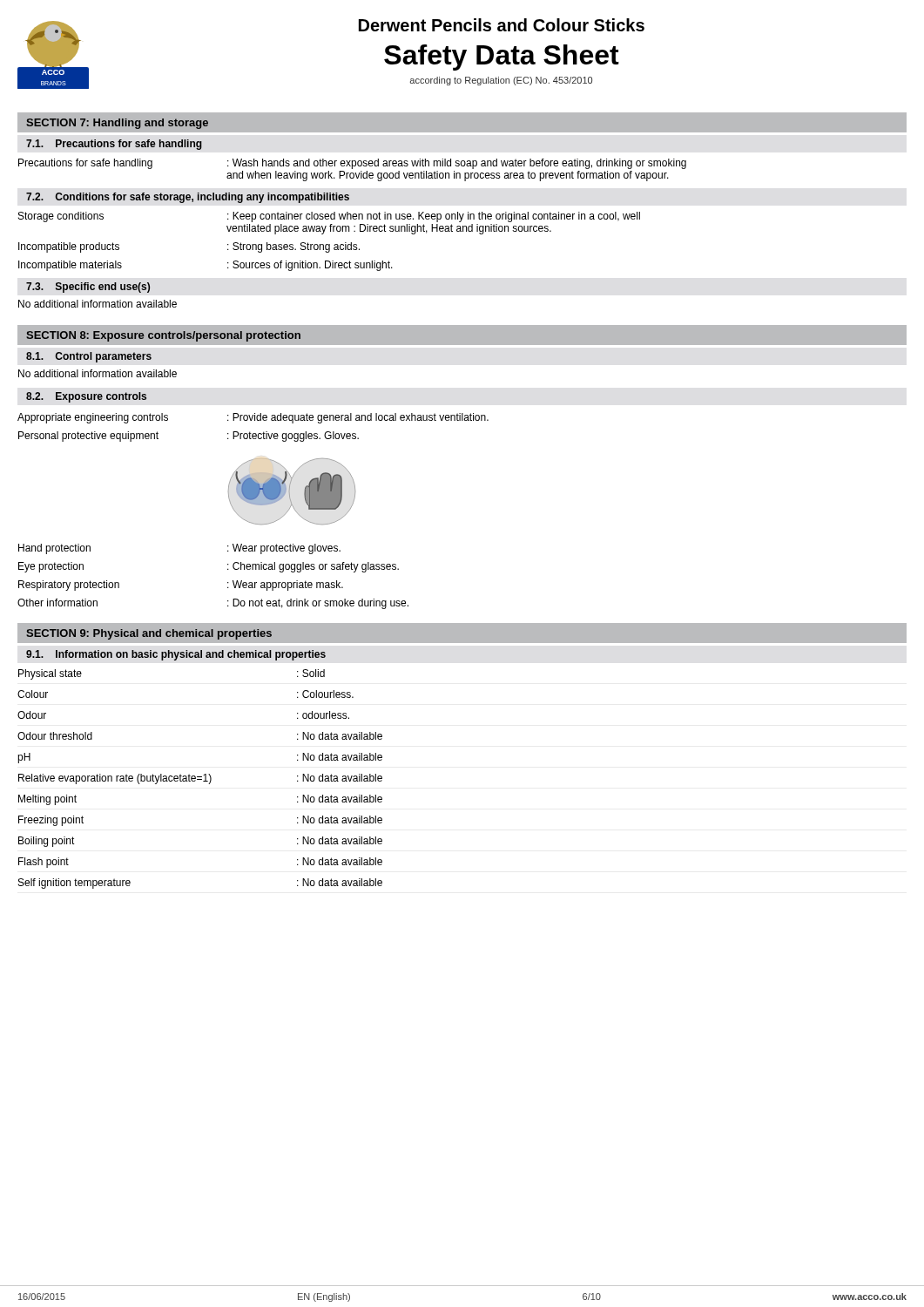
Task: Point to the region starting "Colour : Colourless."
Action: coord(32,694)
